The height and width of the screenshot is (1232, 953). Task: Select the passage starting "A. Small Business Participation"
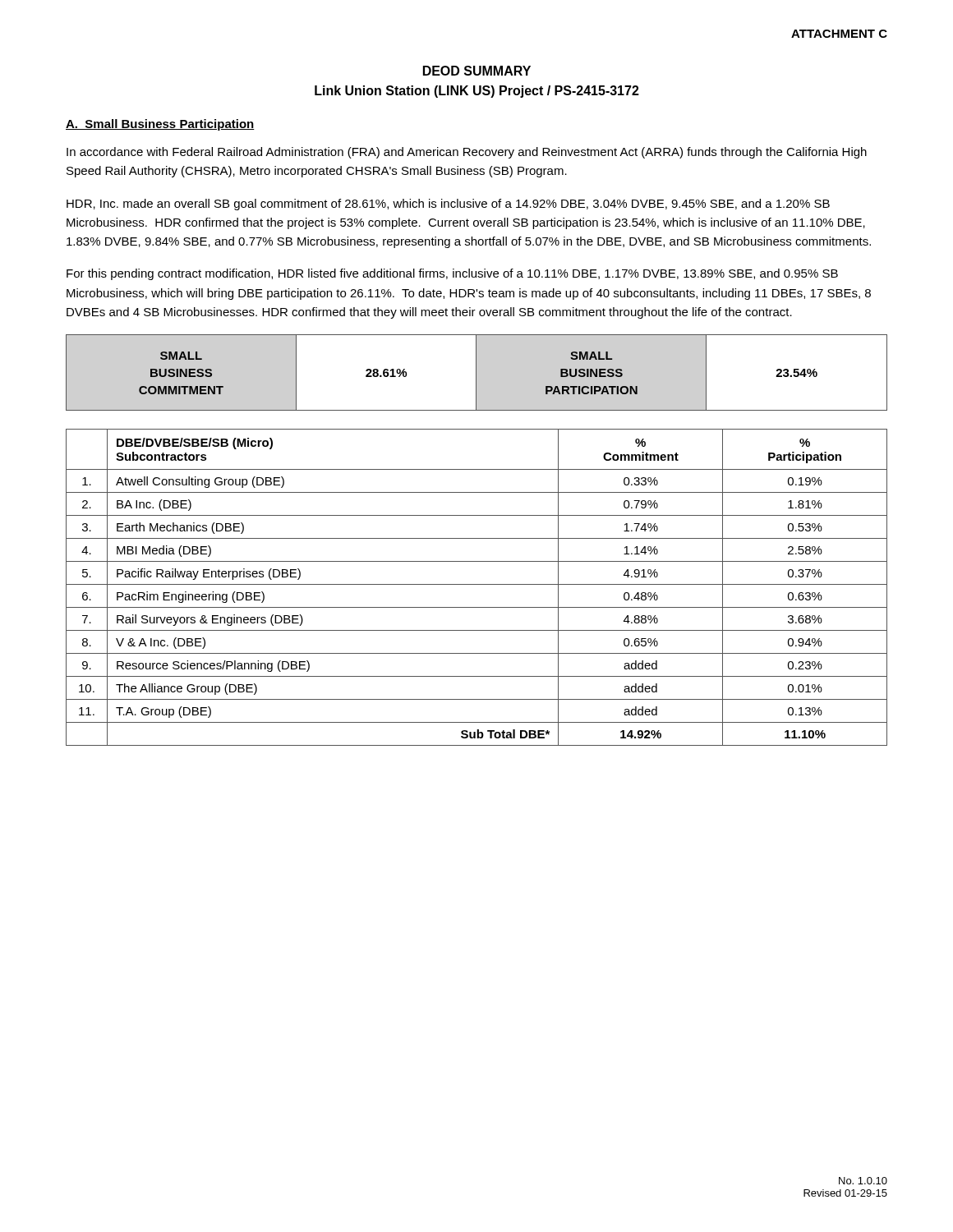coord(160,124)
